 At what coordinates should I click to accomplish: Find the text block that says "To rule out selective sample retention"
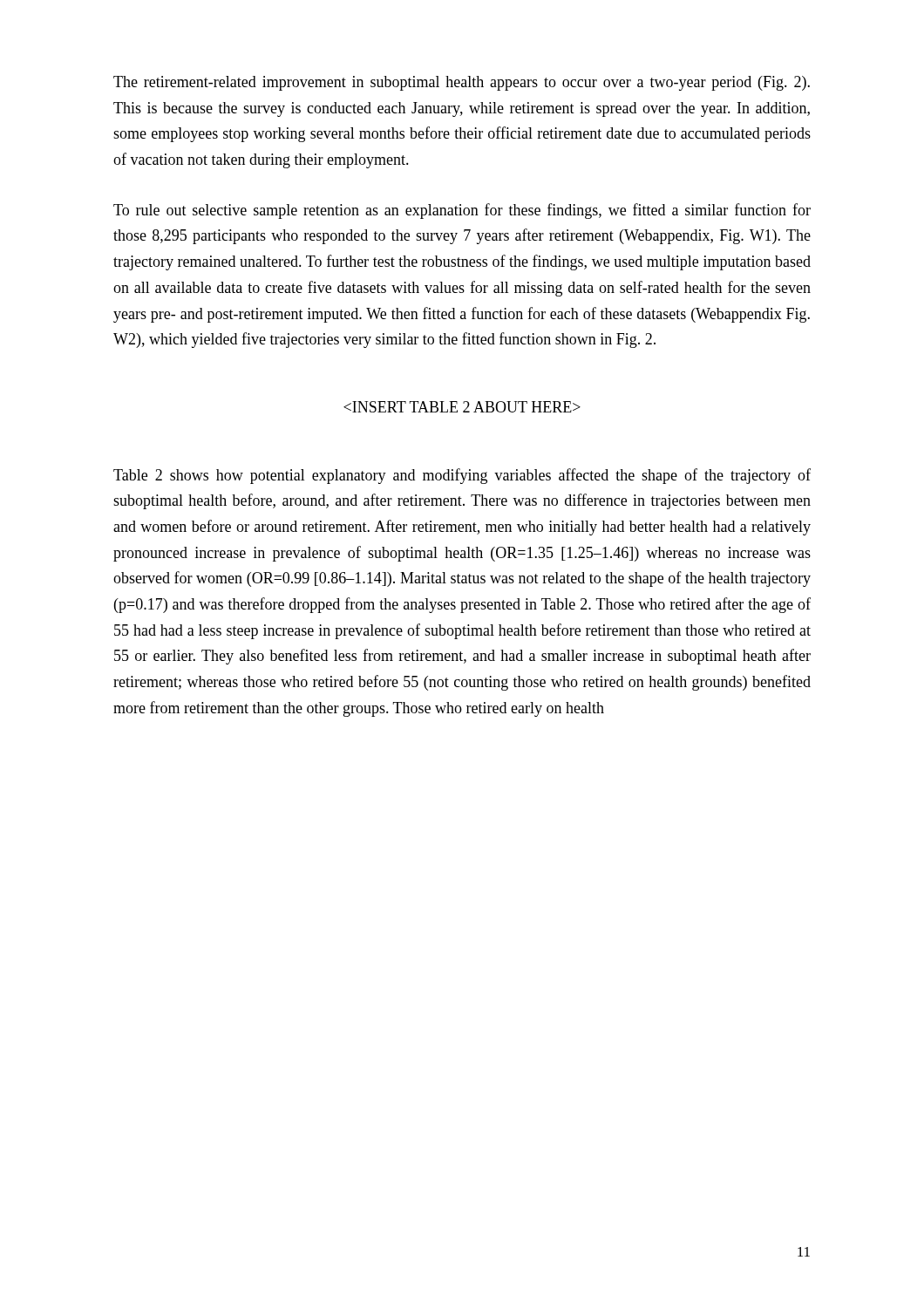pyautogui.click(x=462, y=275)
